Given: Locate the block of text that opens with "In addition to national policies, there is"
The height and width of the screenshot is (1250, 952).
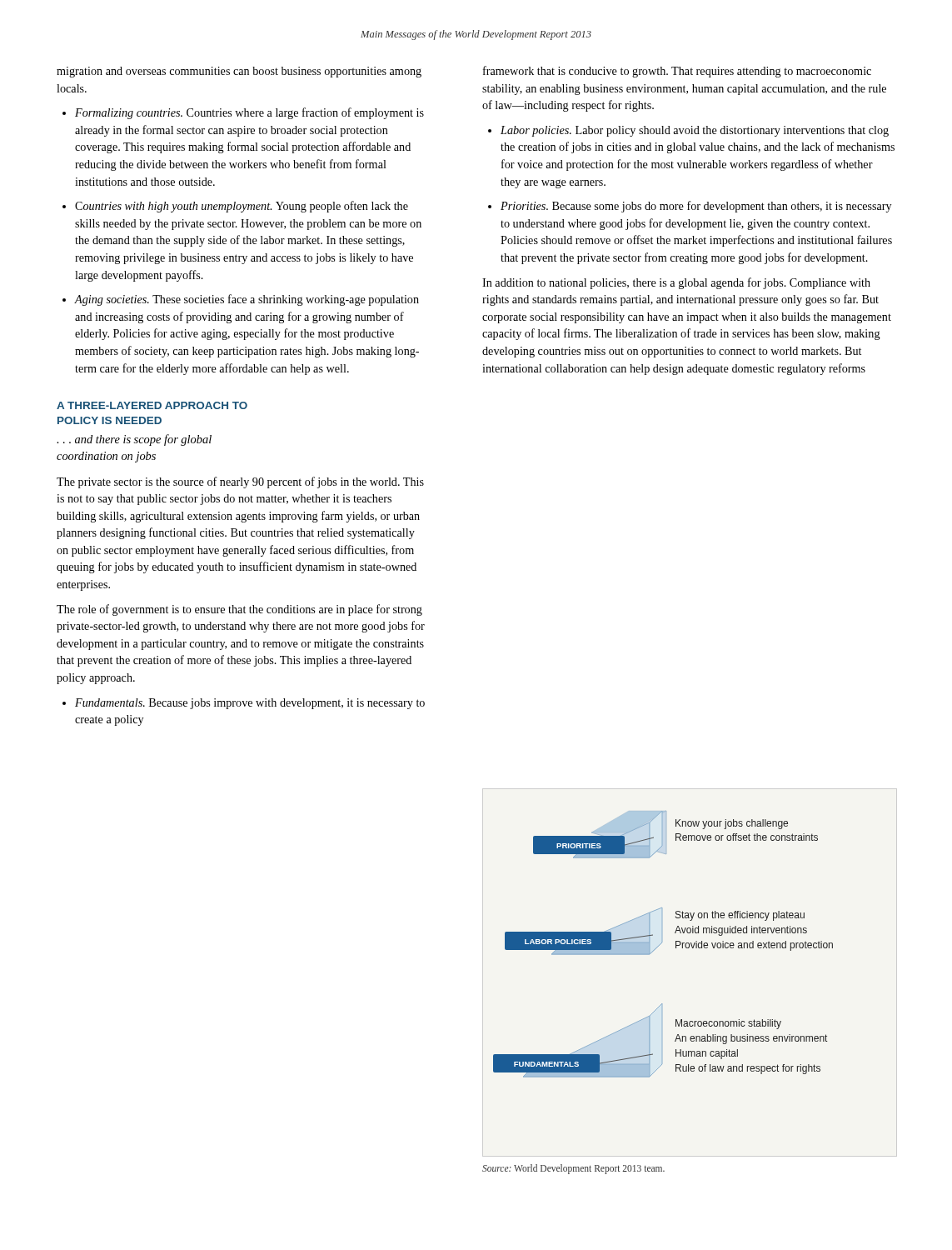Looking at the screenshot, I should click(x=689, y=325).
